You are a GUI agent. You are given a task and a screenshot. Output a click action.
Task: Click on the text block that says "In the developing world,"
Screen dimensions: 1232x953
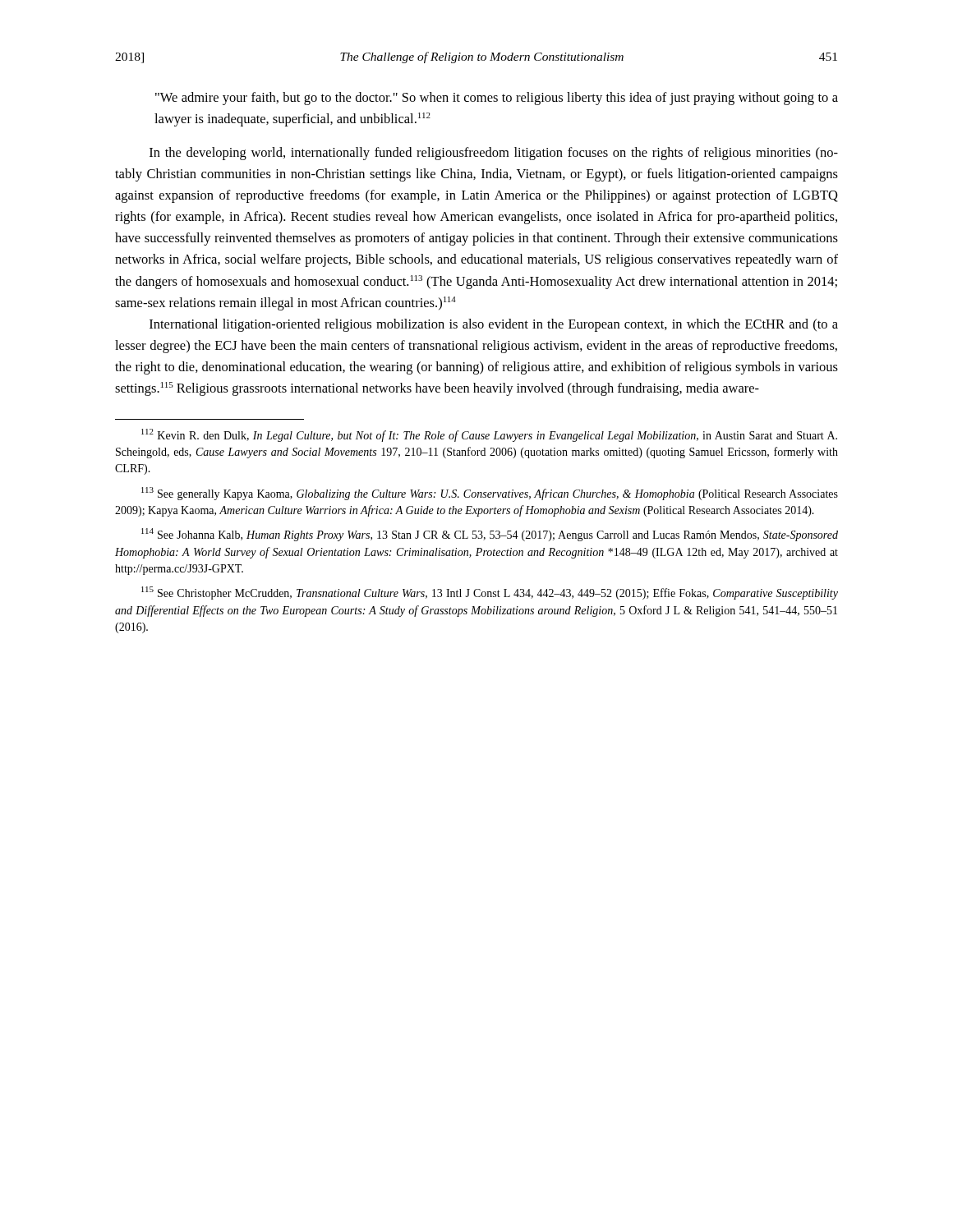tap(476, 228)
